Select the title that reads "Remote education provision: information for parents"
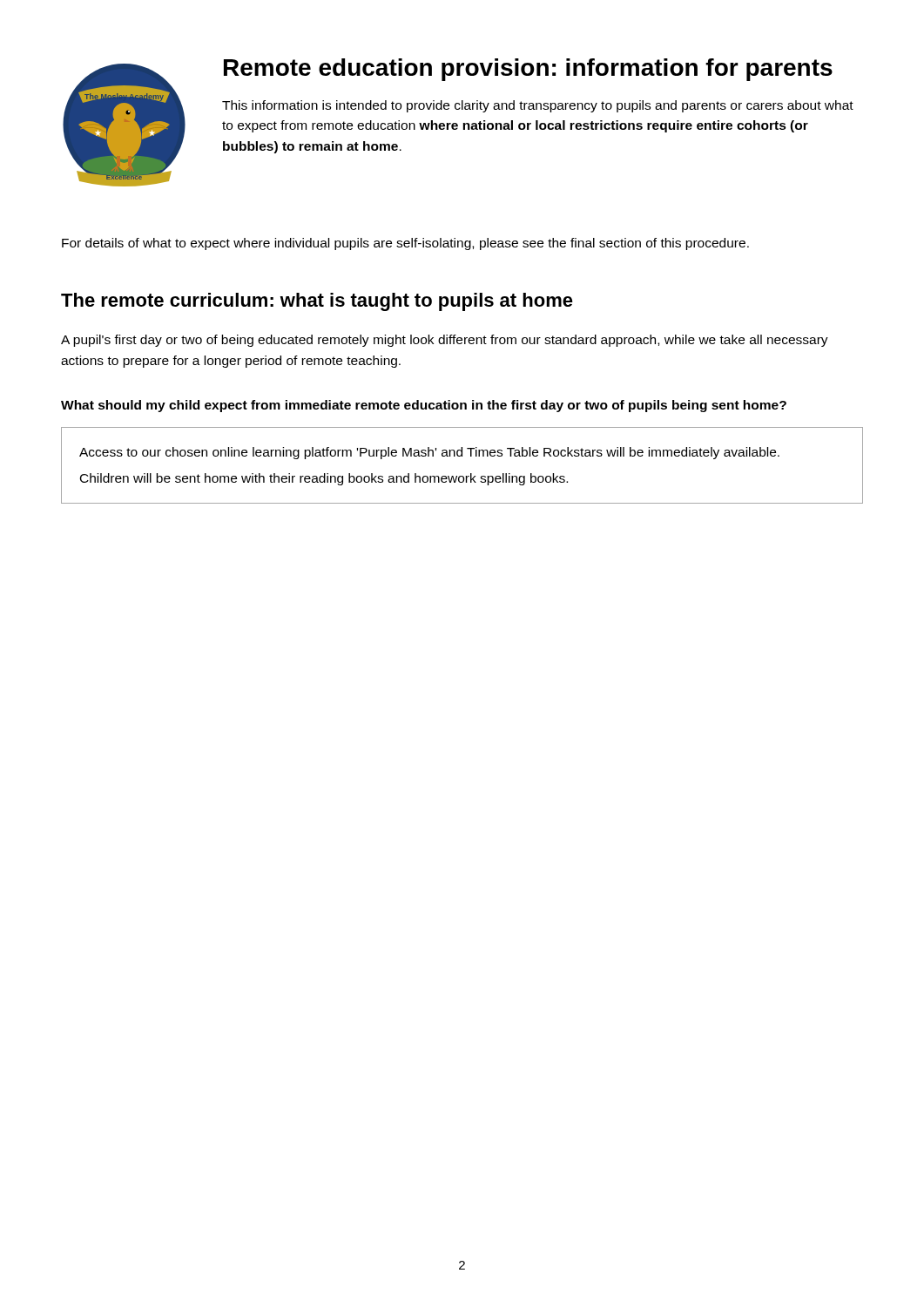The width and height of the screenshot is (924, 1307). click(x=543, y=68)
